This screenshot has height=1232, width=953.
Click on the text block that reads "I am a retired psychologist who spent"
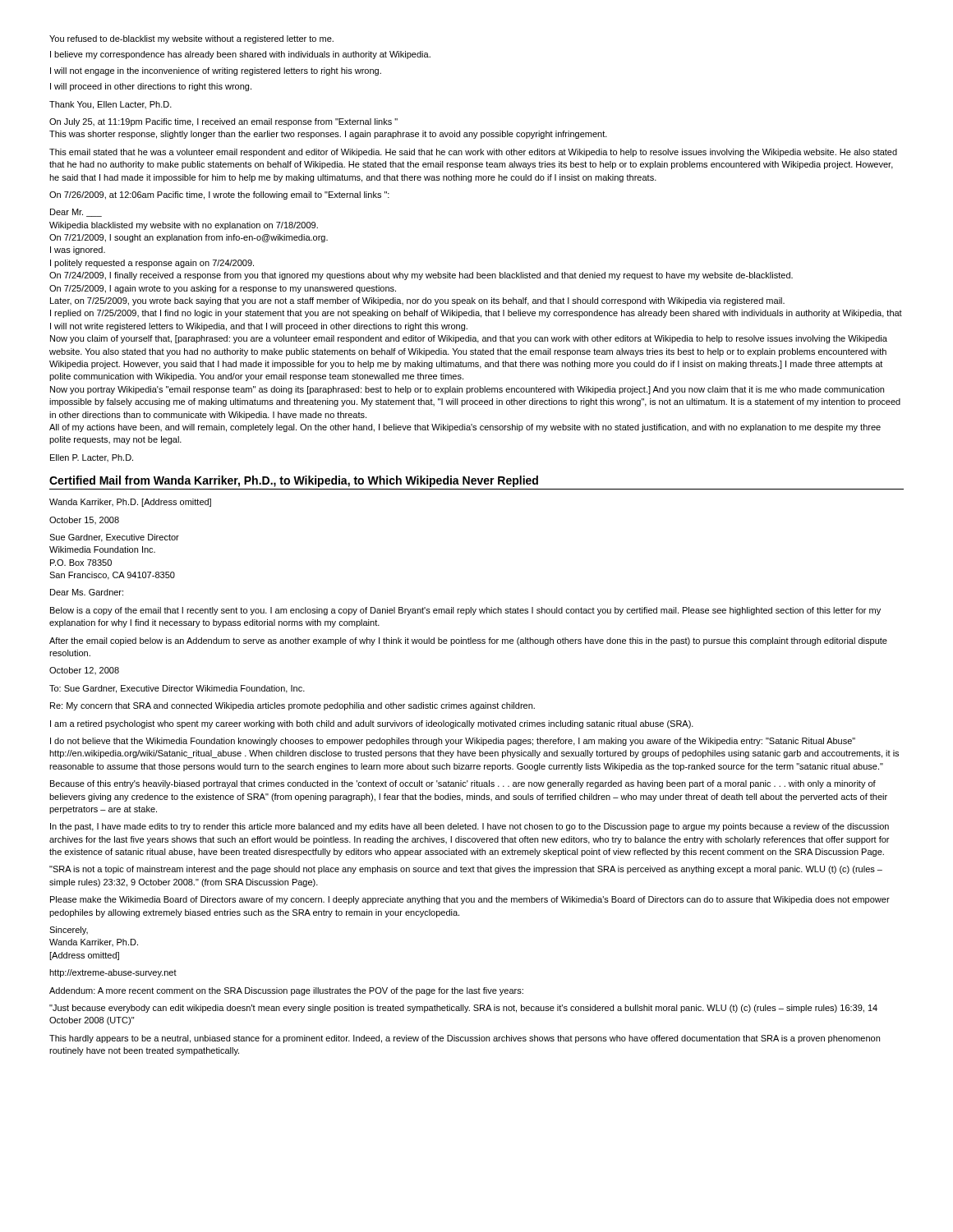(x=476, y=724)
